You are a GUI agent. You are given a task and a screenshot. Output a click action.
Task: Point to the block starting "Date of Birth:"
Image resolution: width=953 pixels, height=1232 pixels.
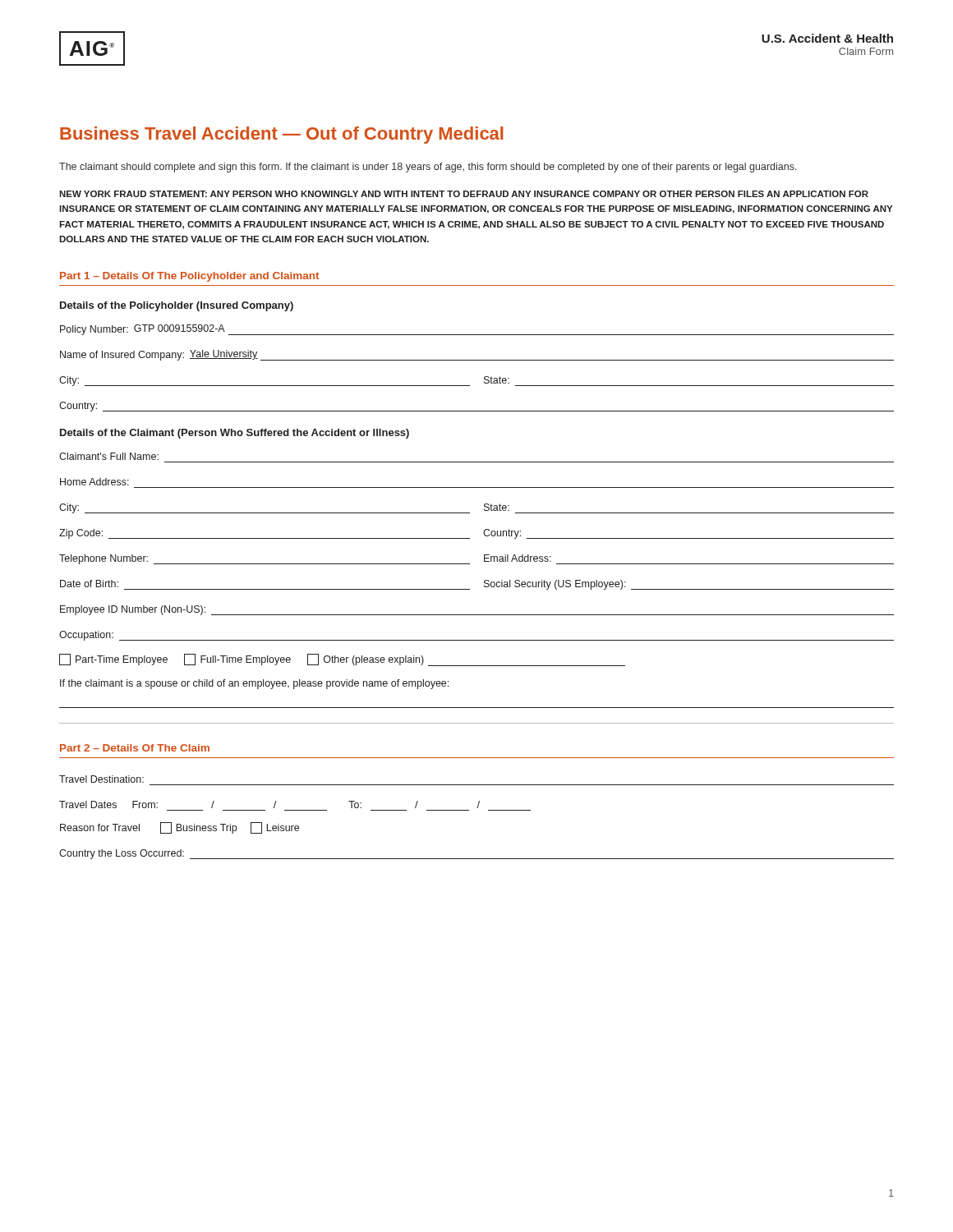(476, 583)
